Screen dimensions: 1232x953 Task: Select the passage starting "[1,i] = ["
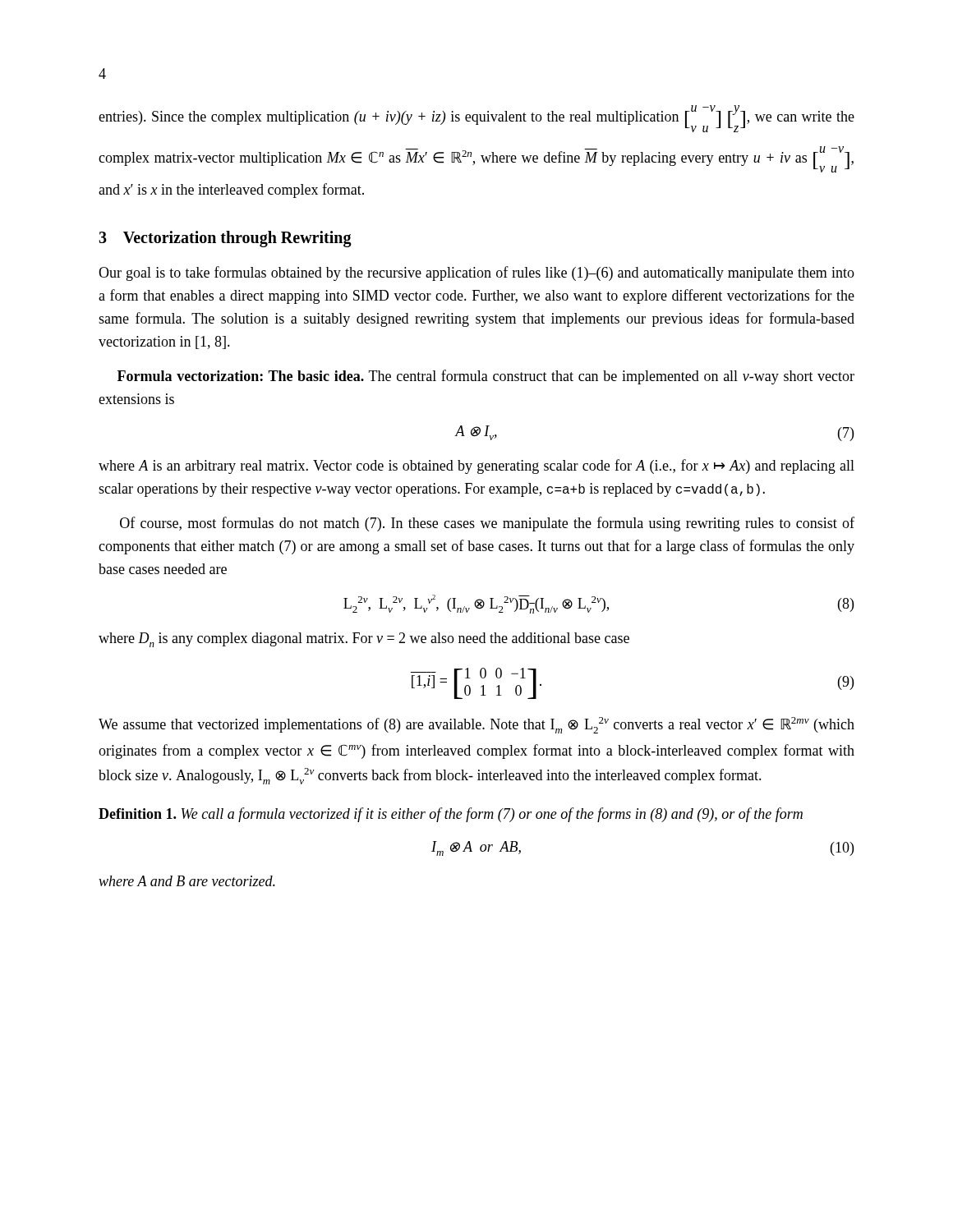(483, 685)
